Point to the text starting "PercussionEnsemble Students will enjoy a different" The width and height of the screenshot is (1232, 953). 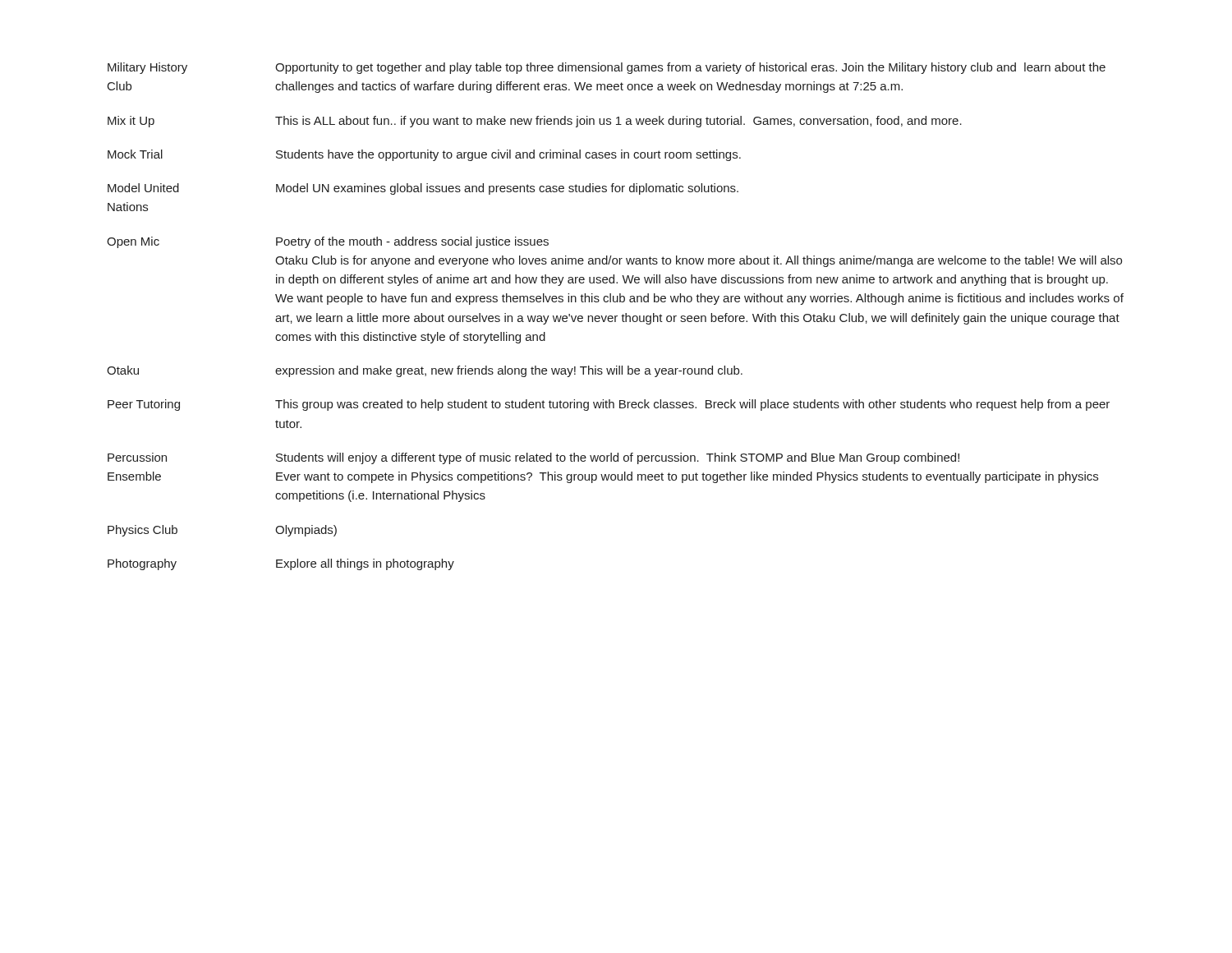coord(616,476)
